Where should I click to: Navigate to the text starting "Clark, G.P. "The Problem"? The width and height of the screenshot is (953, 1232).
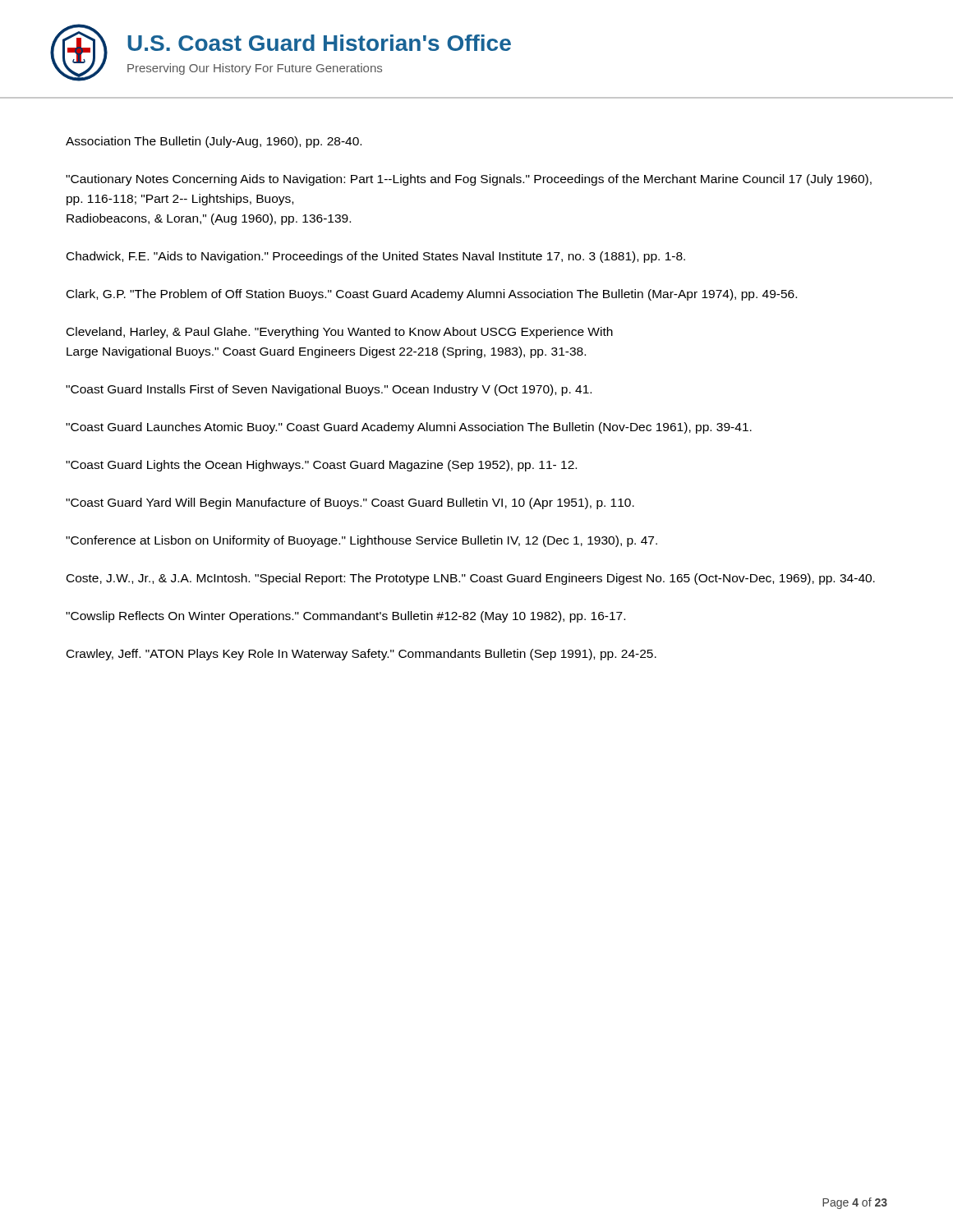(432, 294)
